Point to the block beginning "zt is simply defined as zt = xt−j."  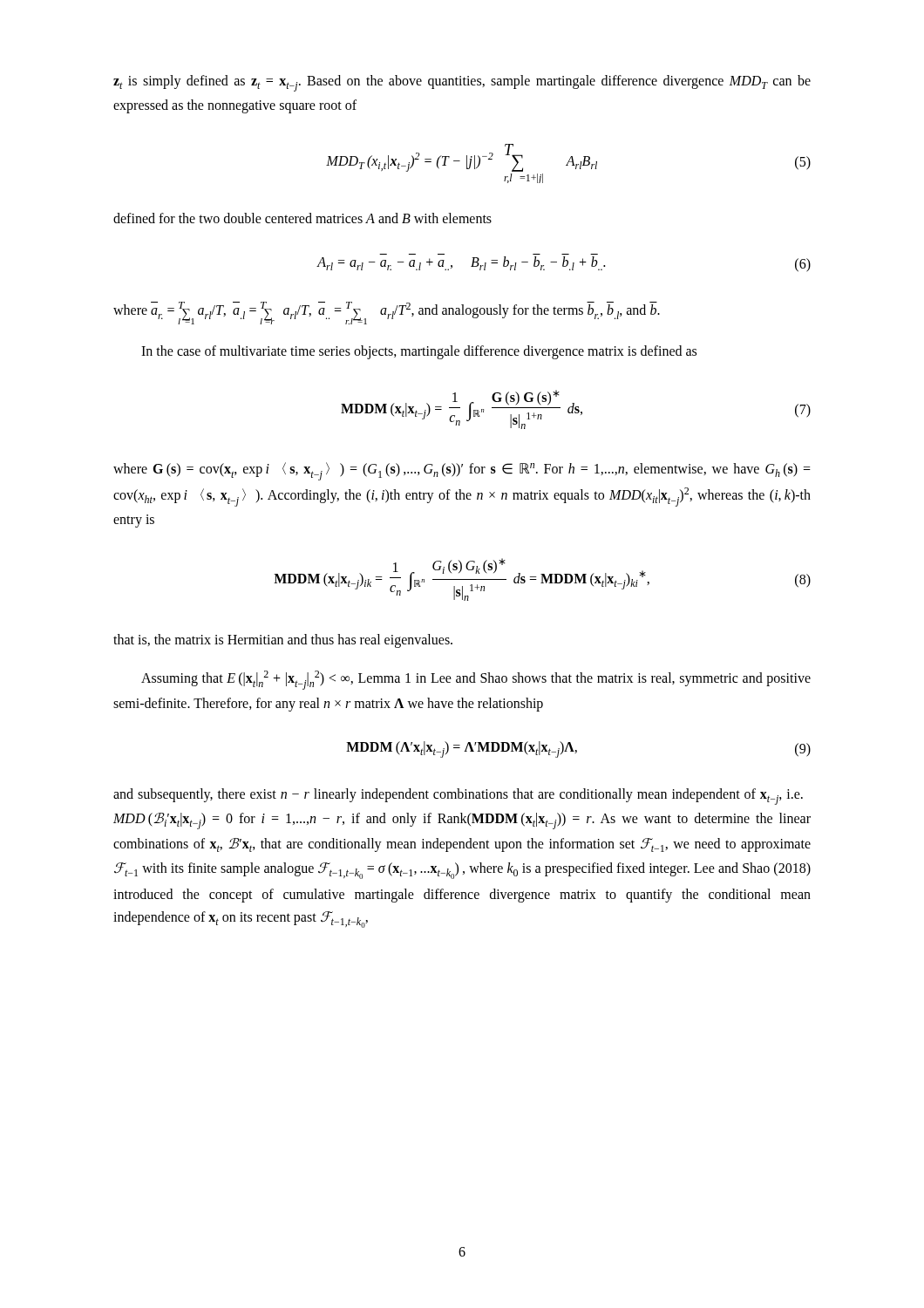[x=462, y=93]
